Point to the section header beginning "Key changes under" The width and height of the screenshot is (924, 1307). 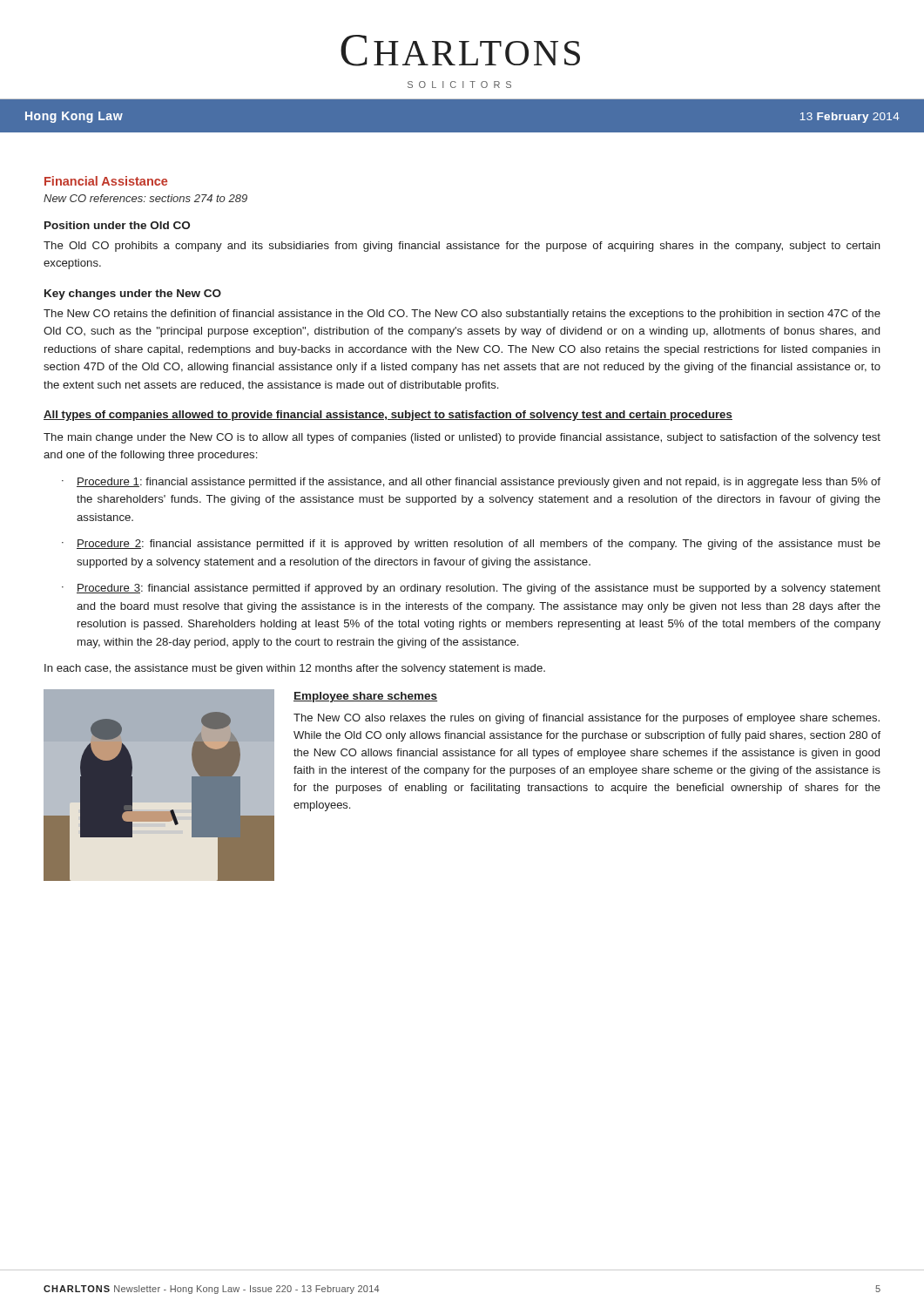coord(132,293)
